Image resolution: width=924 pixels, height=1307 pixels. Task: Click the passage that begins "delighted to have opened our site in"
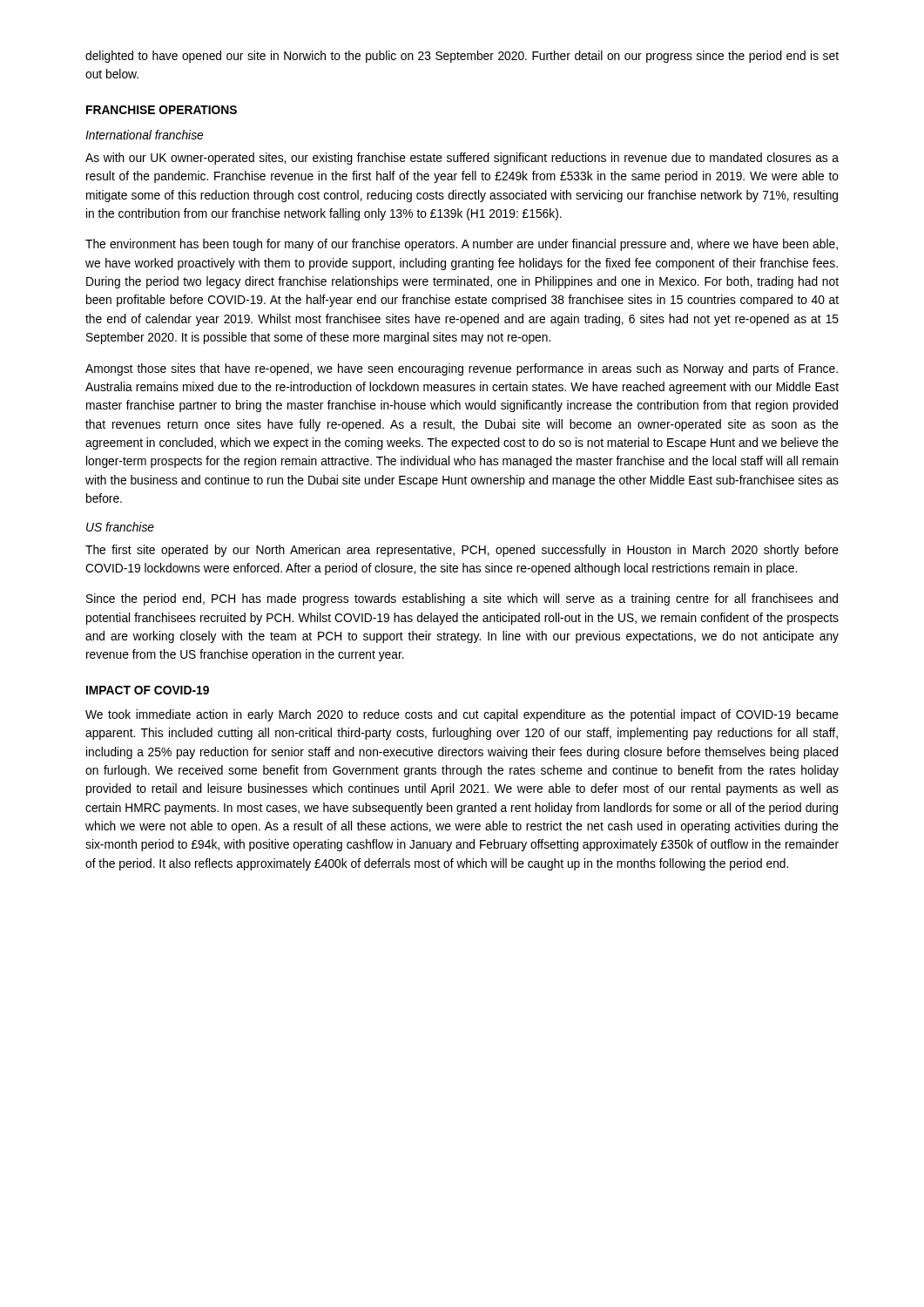(462, 65)
